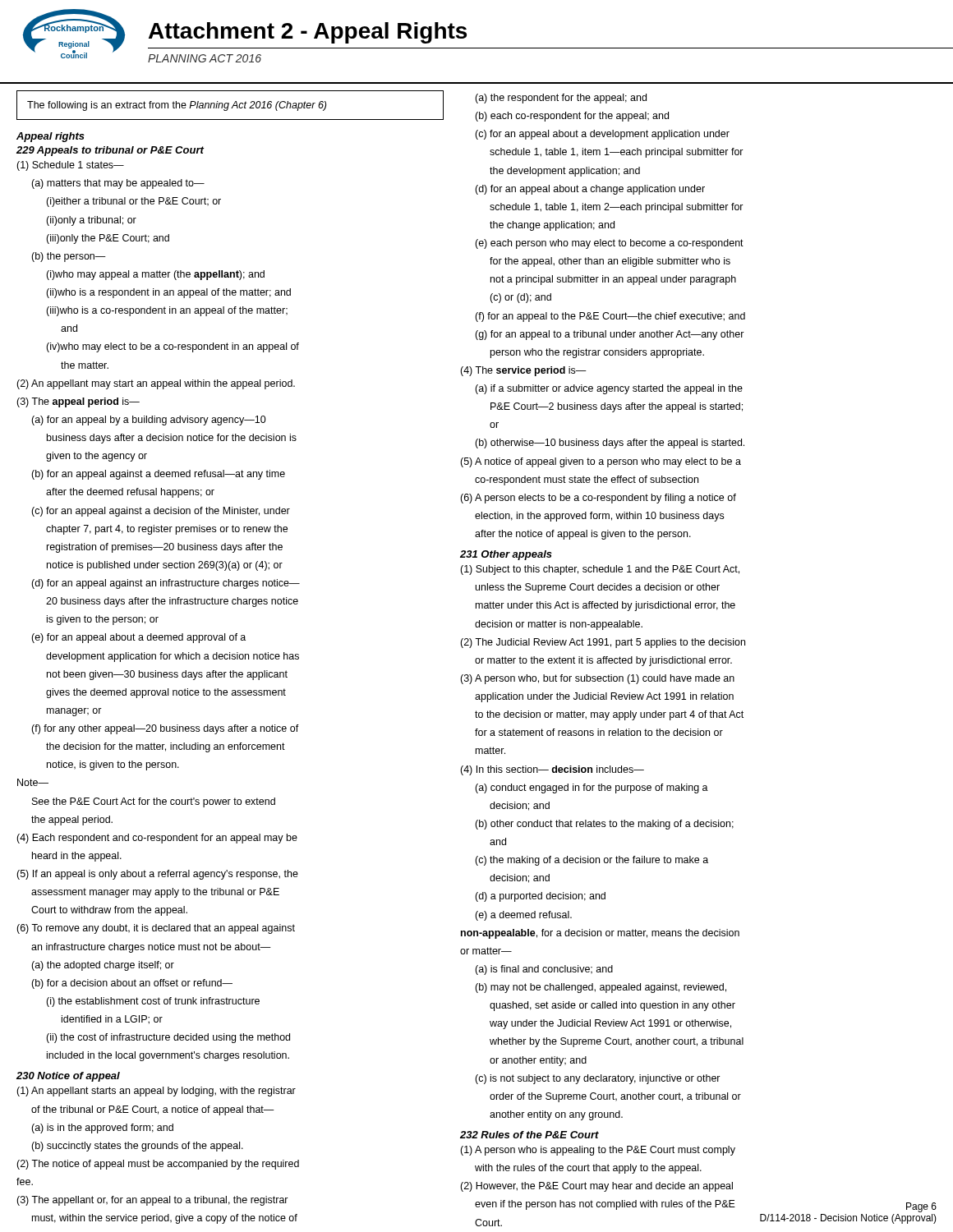Locate the block of text that opens with "(a) the respondent for the"

pyautogui.click(x=698, y=316)
